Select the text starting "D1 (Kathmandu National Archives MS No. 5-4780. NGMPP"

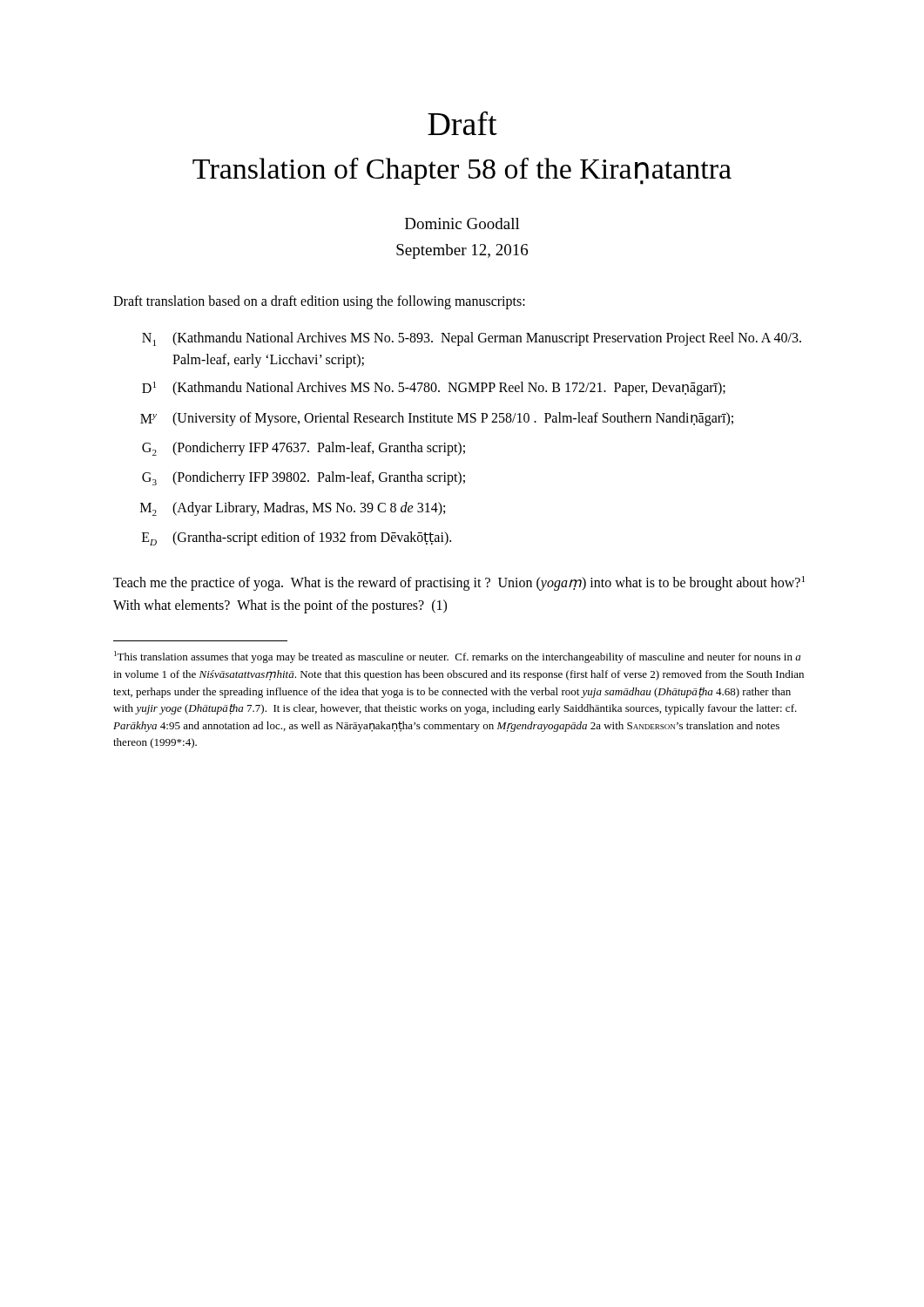pyautogui.click(x=462, y=389)
